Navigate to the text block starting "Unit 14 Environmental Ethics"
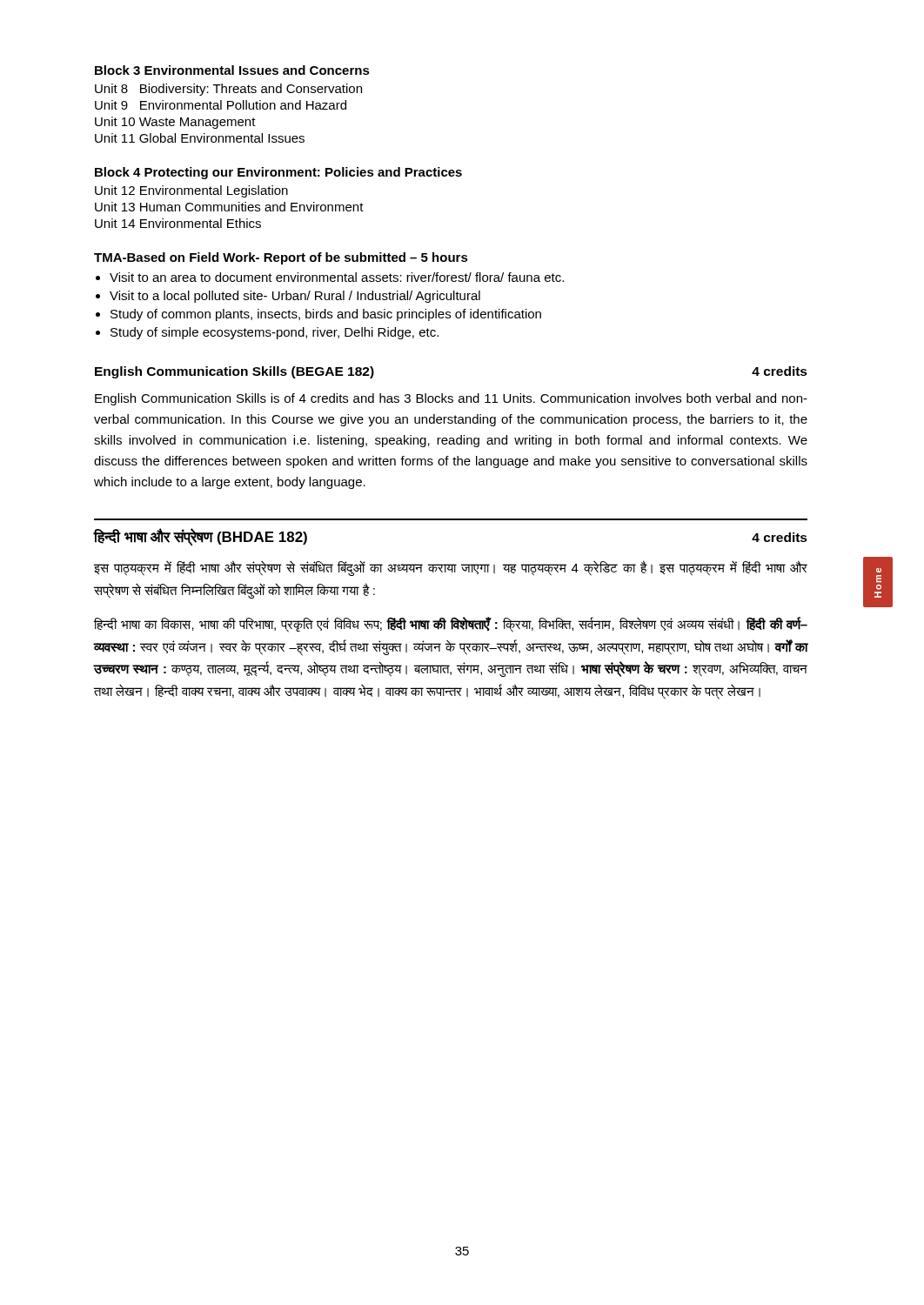The width and height of the screenshot is (924, 1305). coord(178,223)
